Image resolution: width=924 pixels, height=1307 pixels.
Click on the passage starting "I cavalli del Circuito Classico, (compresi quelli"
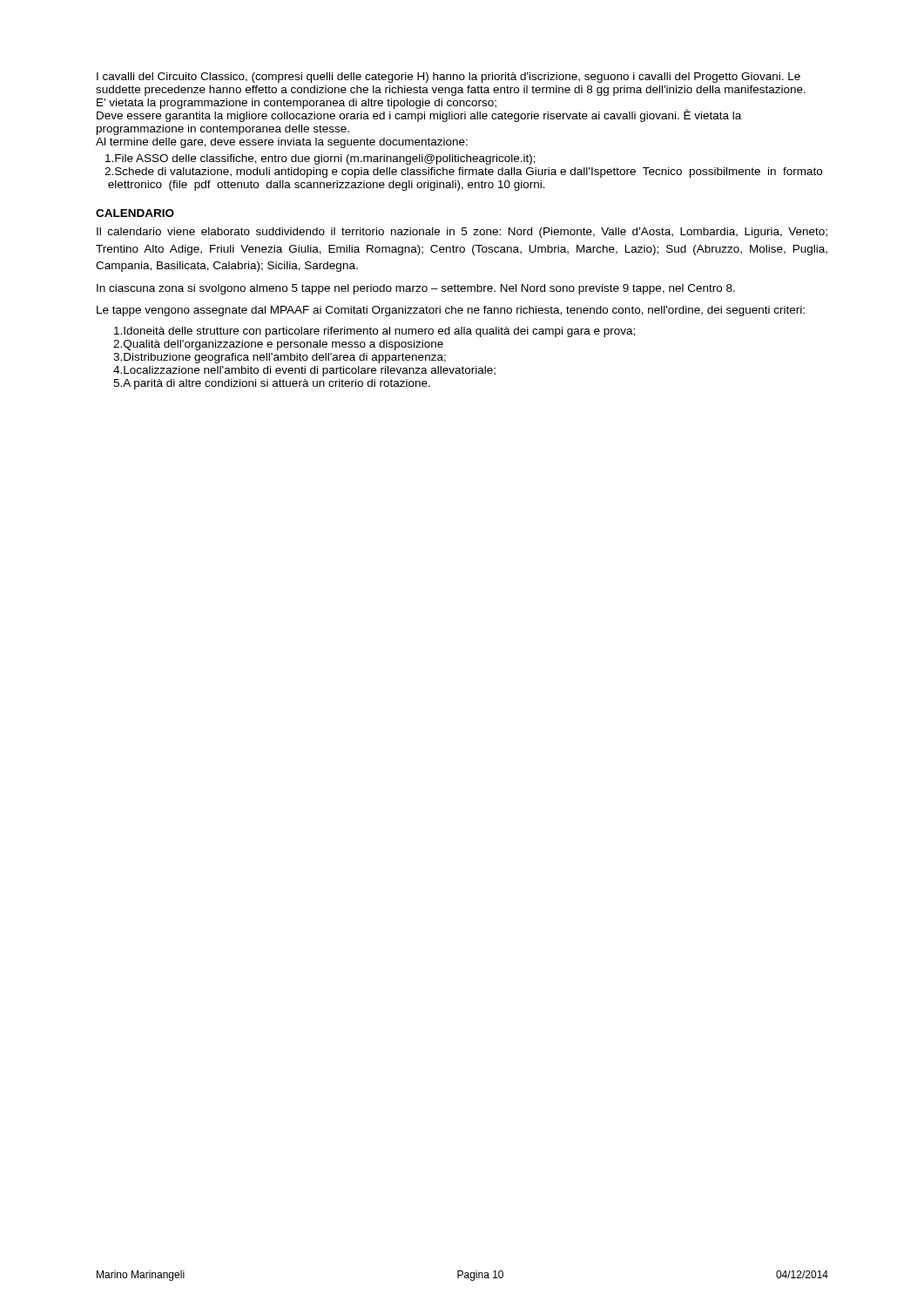pyautogui.click(x=462, y=83)
